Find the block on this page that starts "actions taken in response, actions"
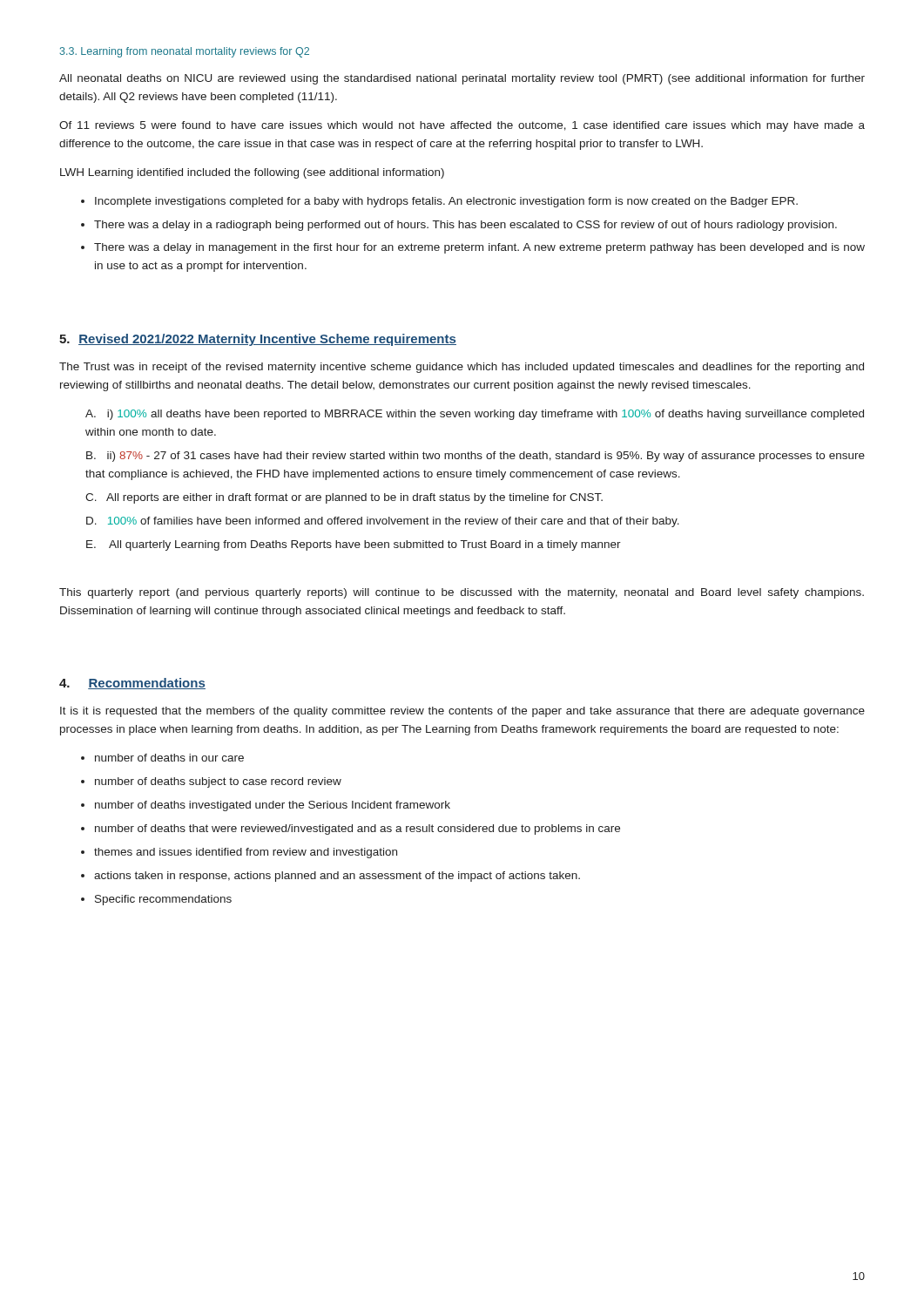This screenshot has width=924, height=1307. pyautogui.click(x=479, y=876)
